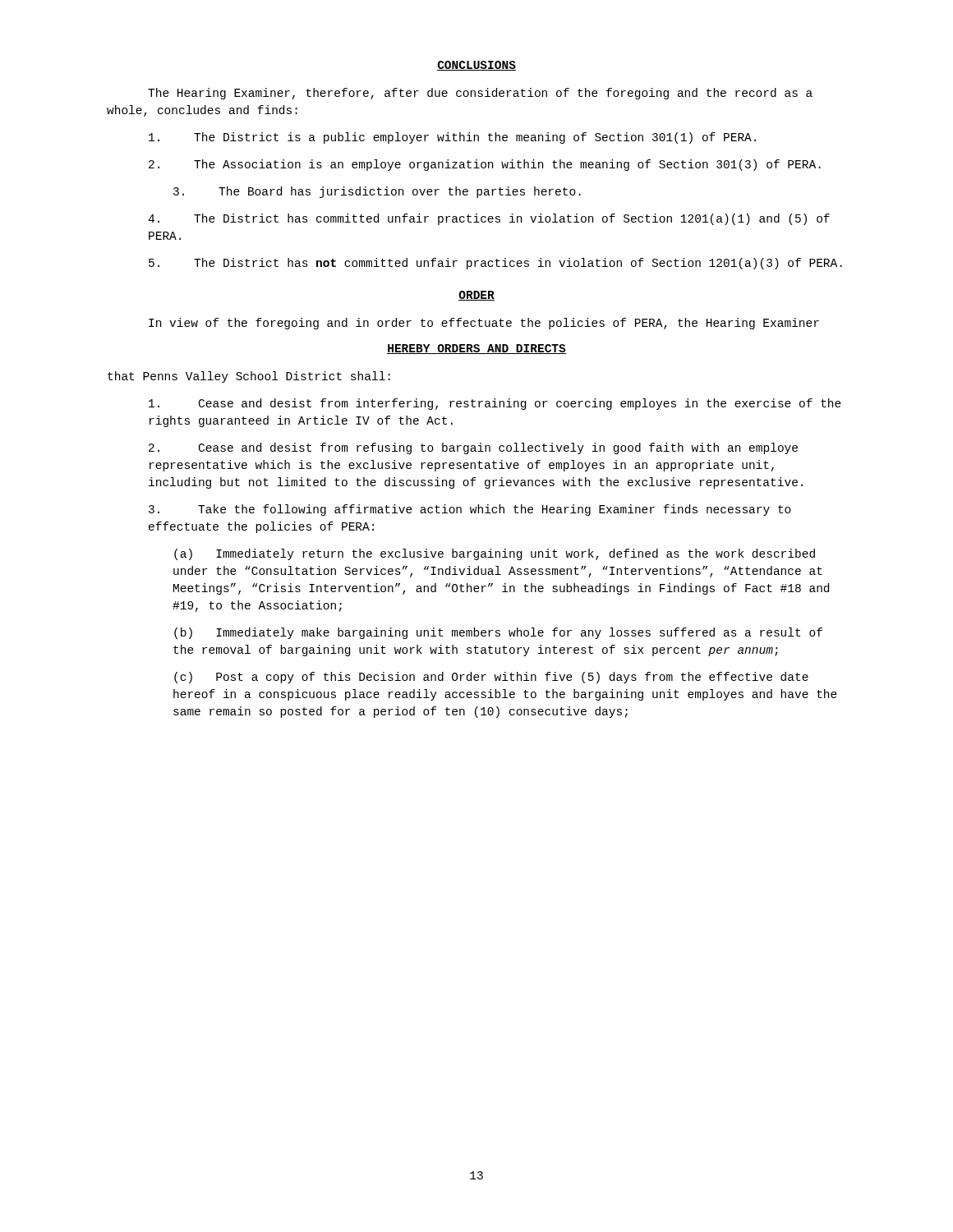This screenshot has height=1232, width=953.
Task: Click on the list item containing "2. The Association is an"
Action: 486,166
